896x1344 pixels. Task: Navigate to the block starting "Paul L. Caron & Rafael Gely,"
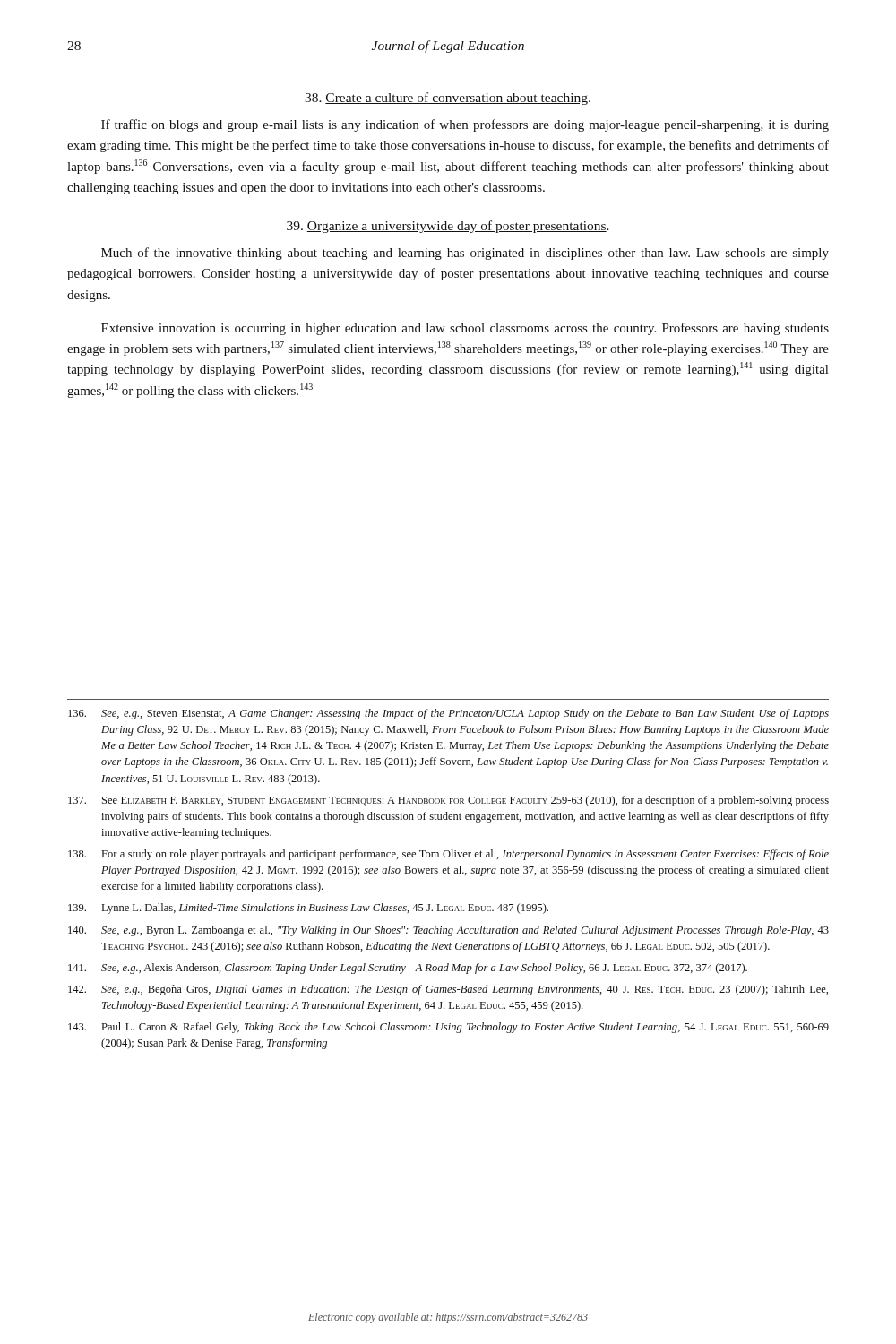(448, 1035)
